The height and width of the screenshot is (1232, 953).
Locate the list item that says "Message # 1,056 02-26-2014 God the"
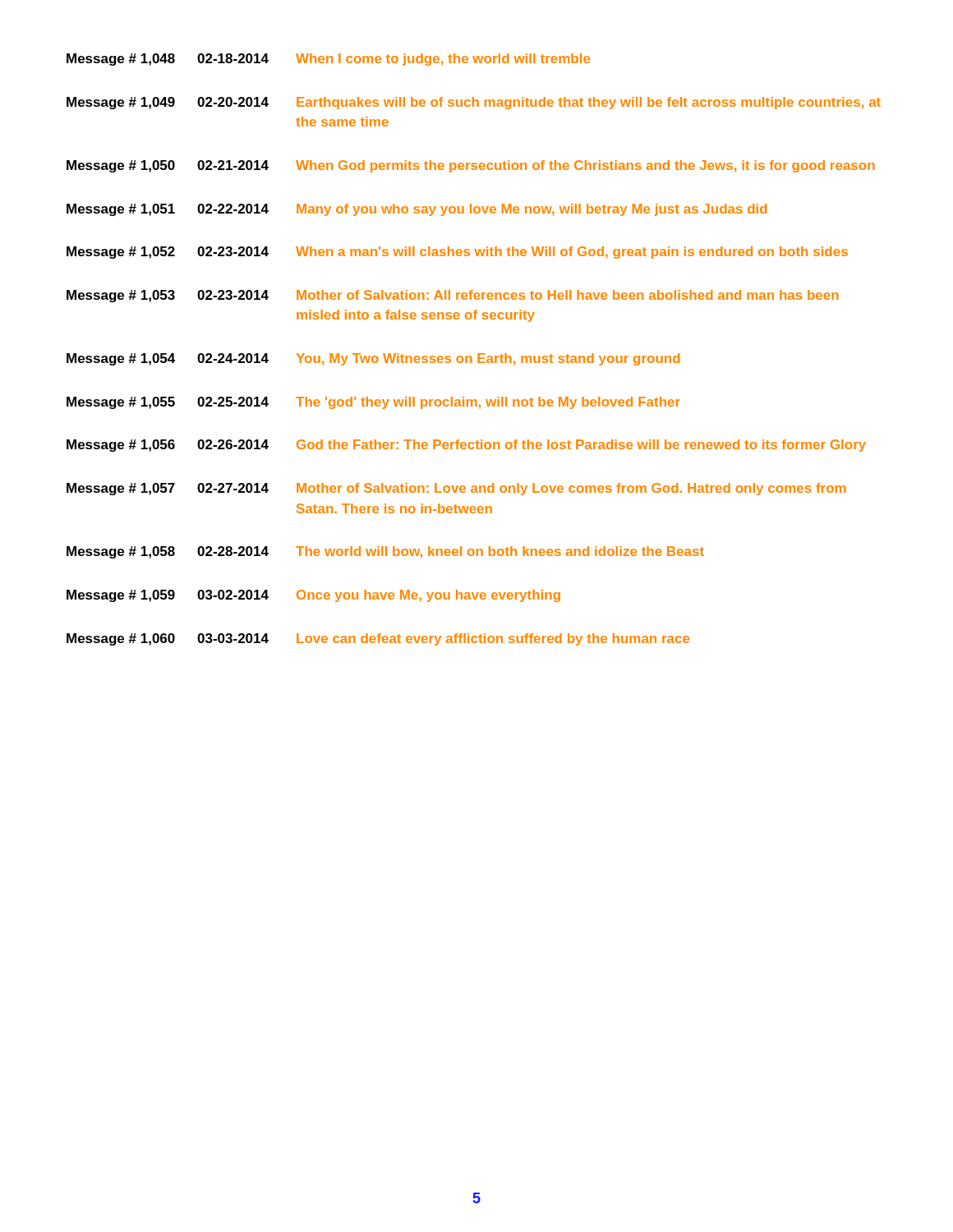click(x=476, y=446)
